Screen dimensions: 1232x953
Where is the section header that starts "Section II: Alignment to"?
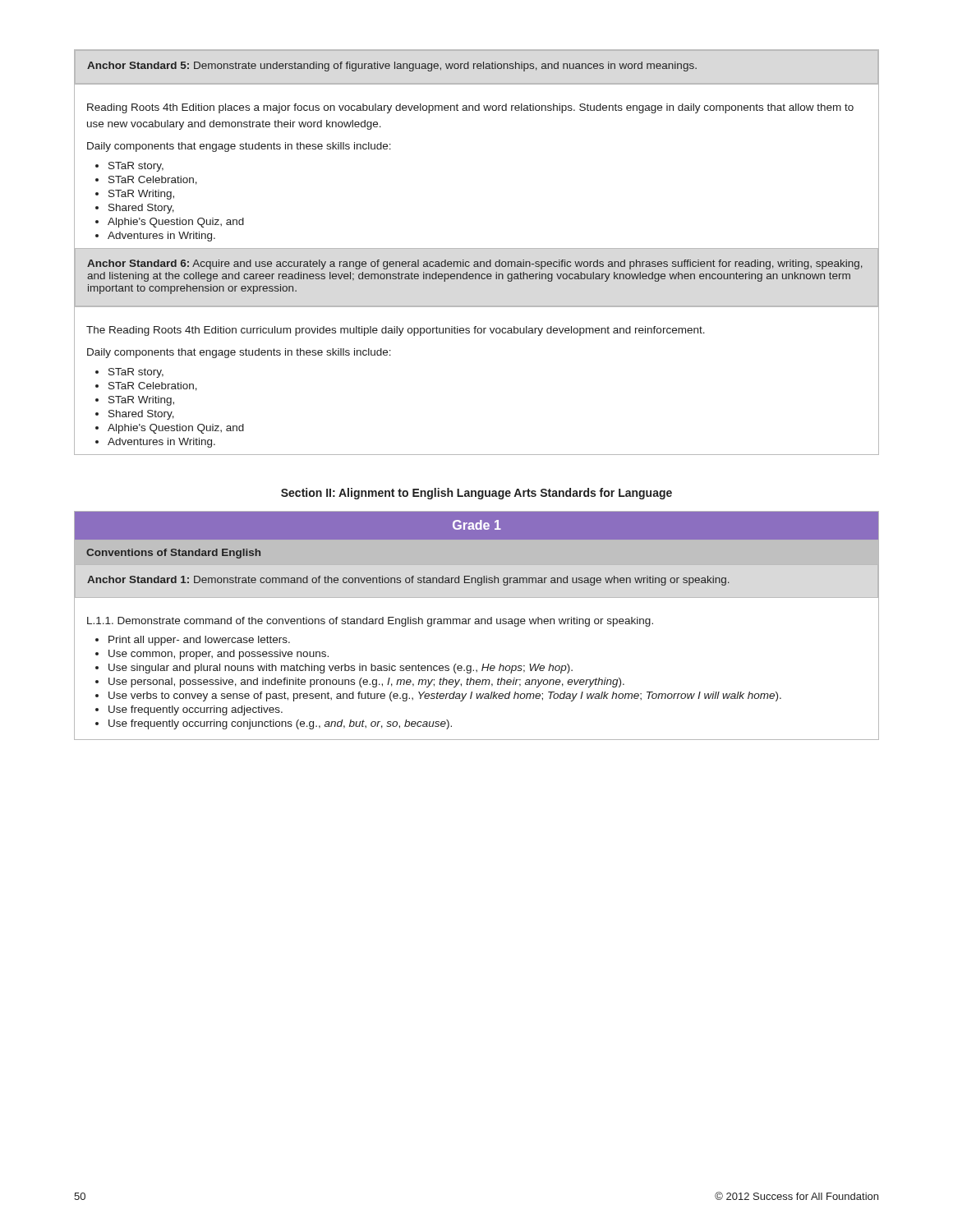tap(476, 493)
